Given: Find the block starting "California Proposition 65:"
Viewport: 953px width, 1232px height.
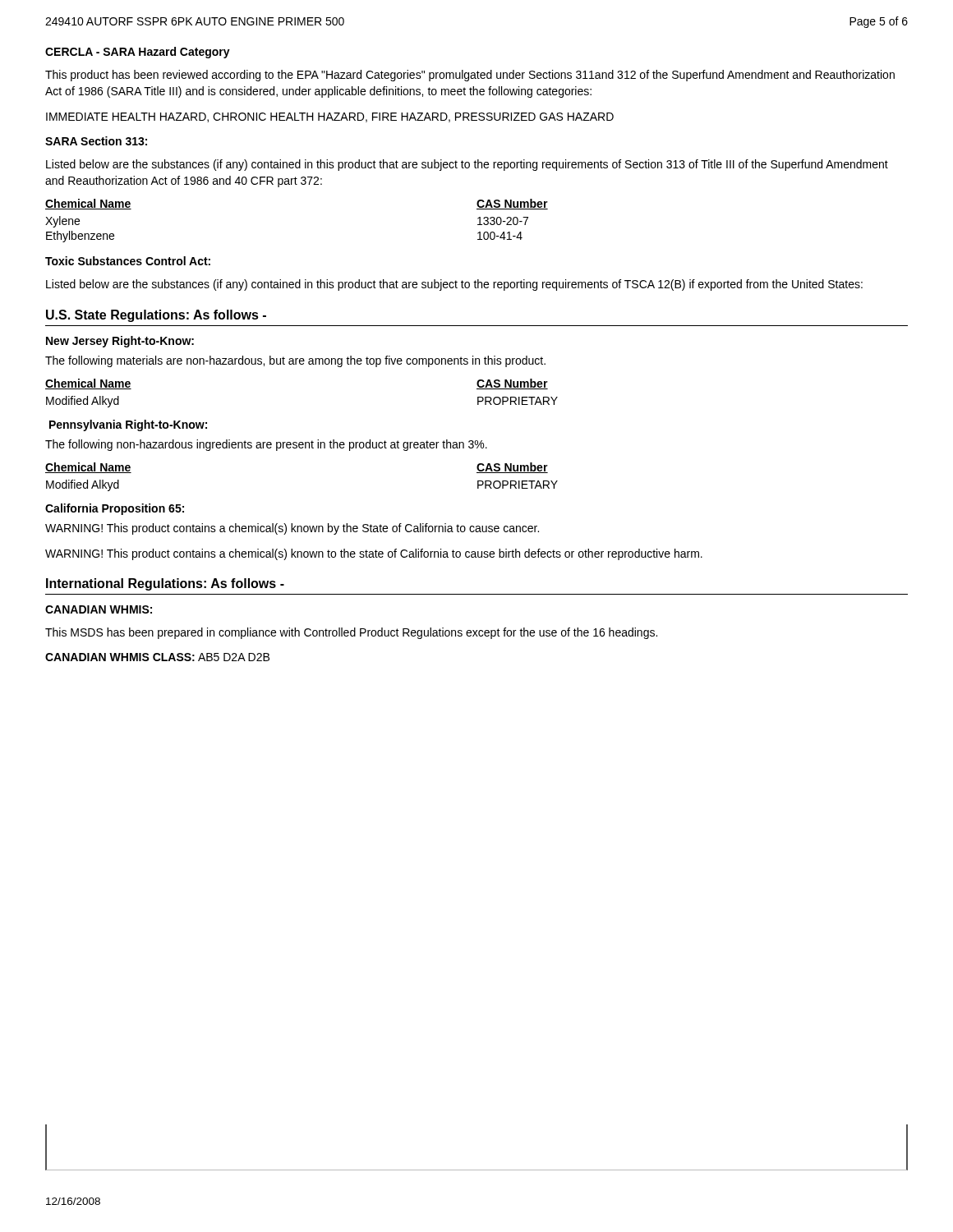Looking at the screenshot, I should point(115,509).
